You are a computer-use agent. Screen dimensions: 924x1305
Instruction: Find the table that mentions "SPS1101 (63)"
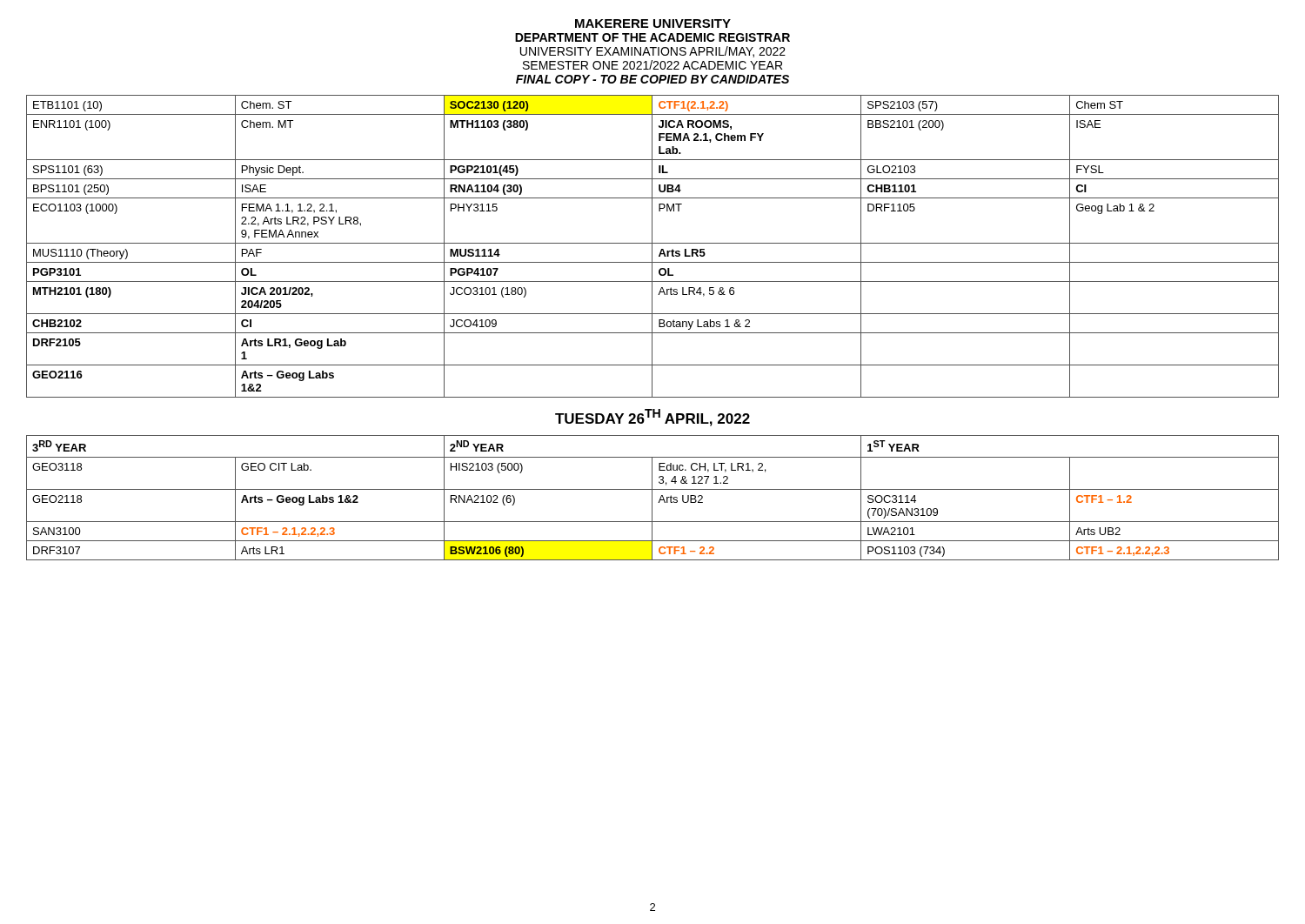pos(652,246)
